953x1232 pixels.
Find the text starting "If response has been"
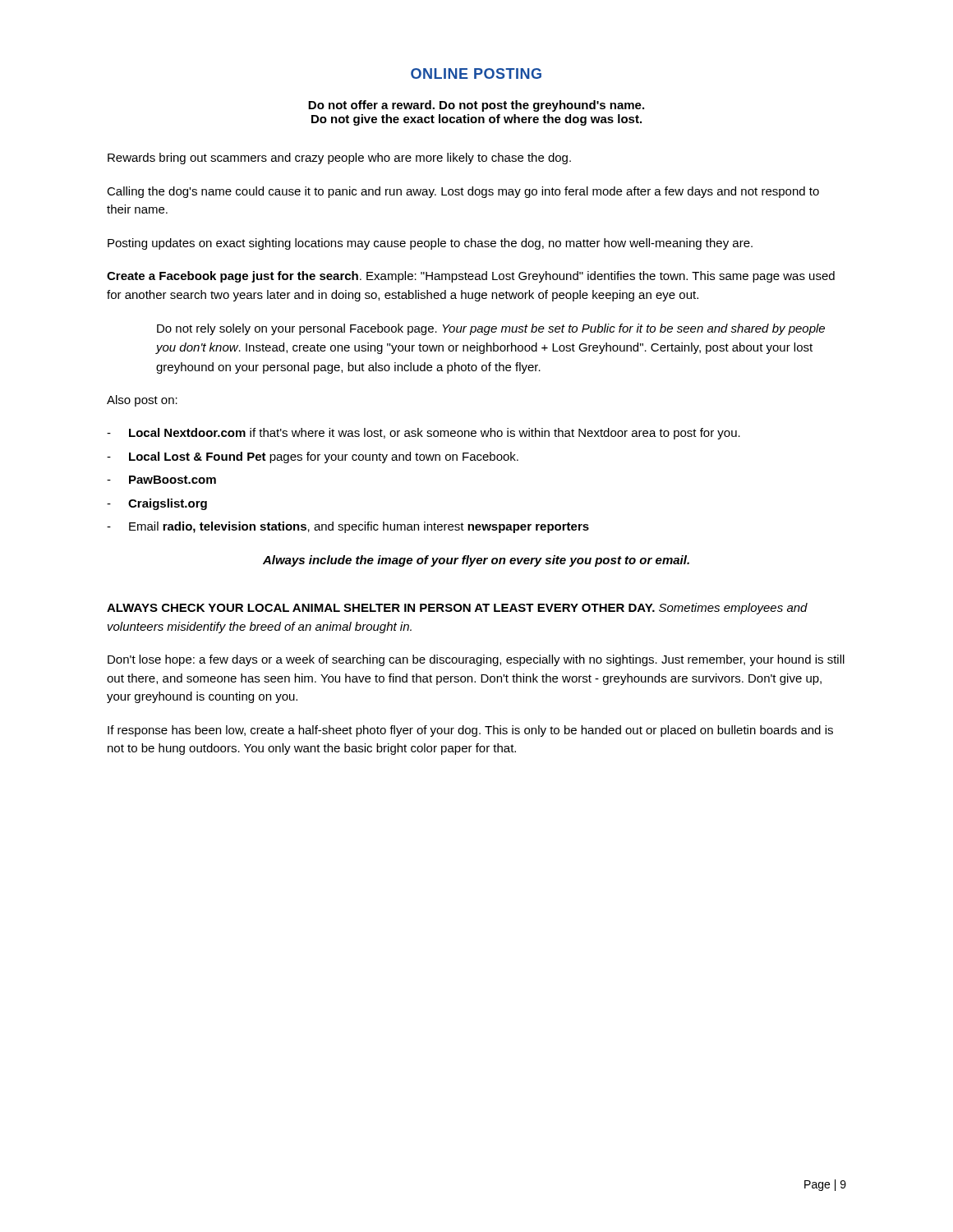470,739
